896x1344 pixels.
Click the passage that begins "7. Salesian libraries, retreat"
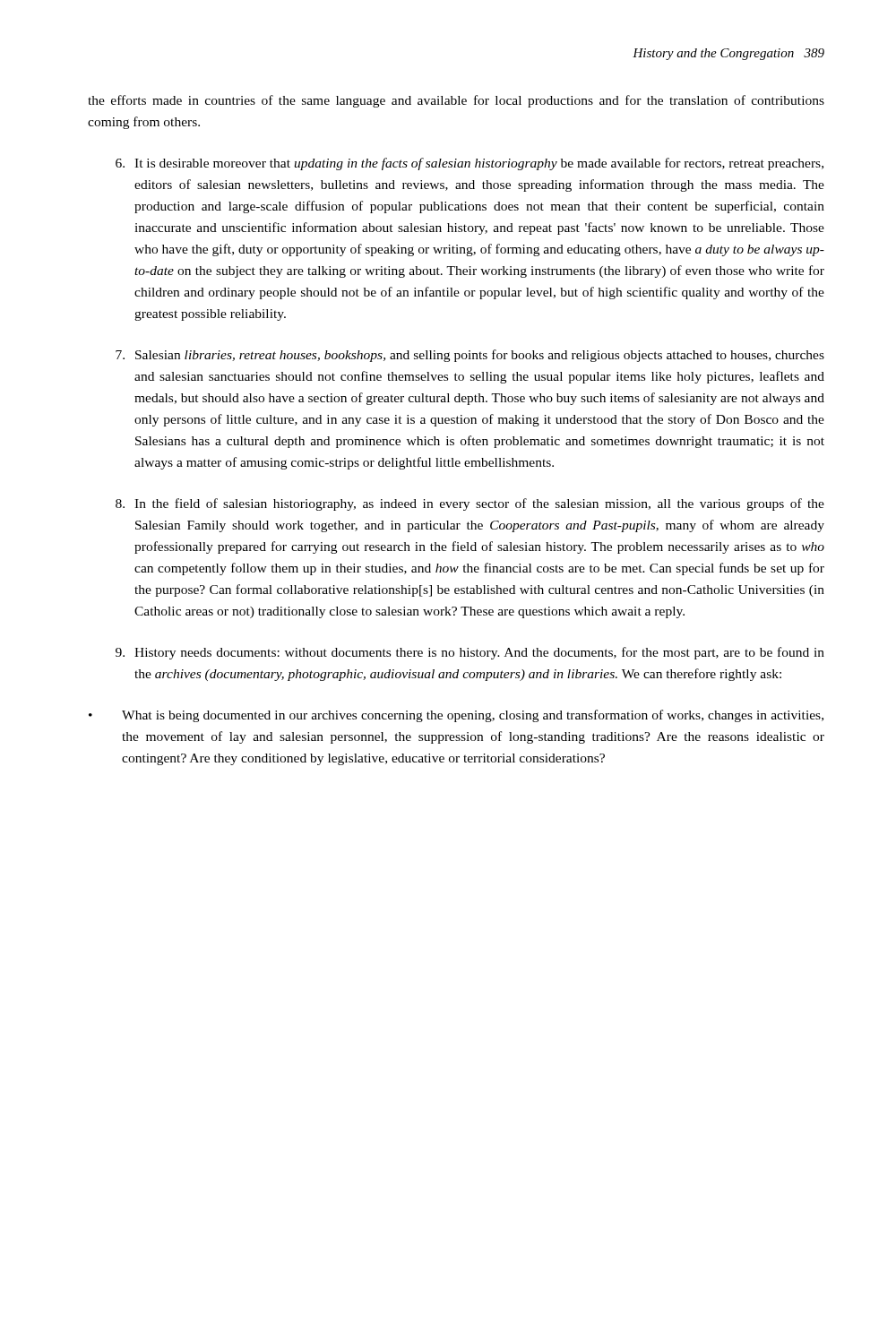click(456, 409)
